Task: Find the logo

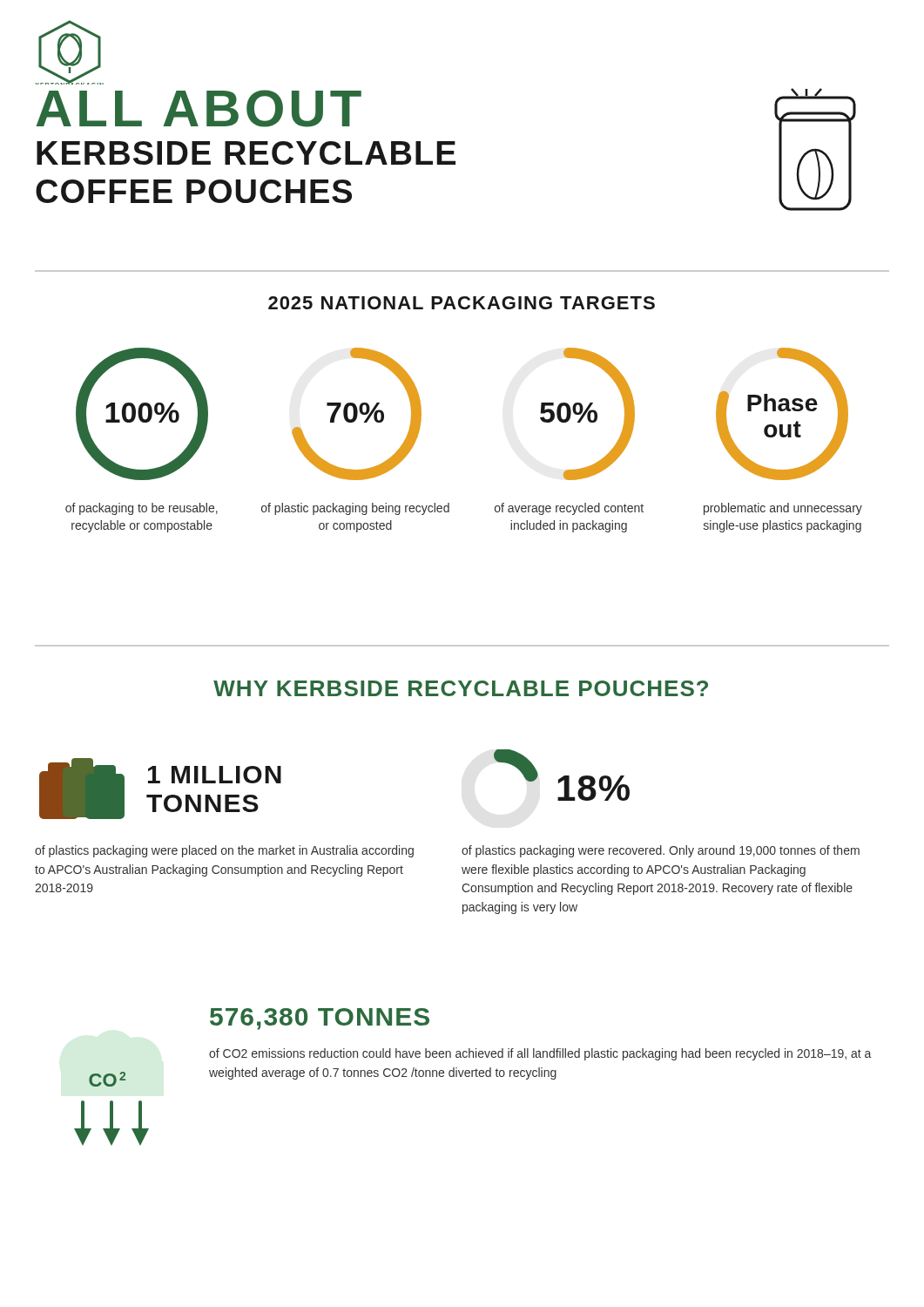Action: pos(70,54)
